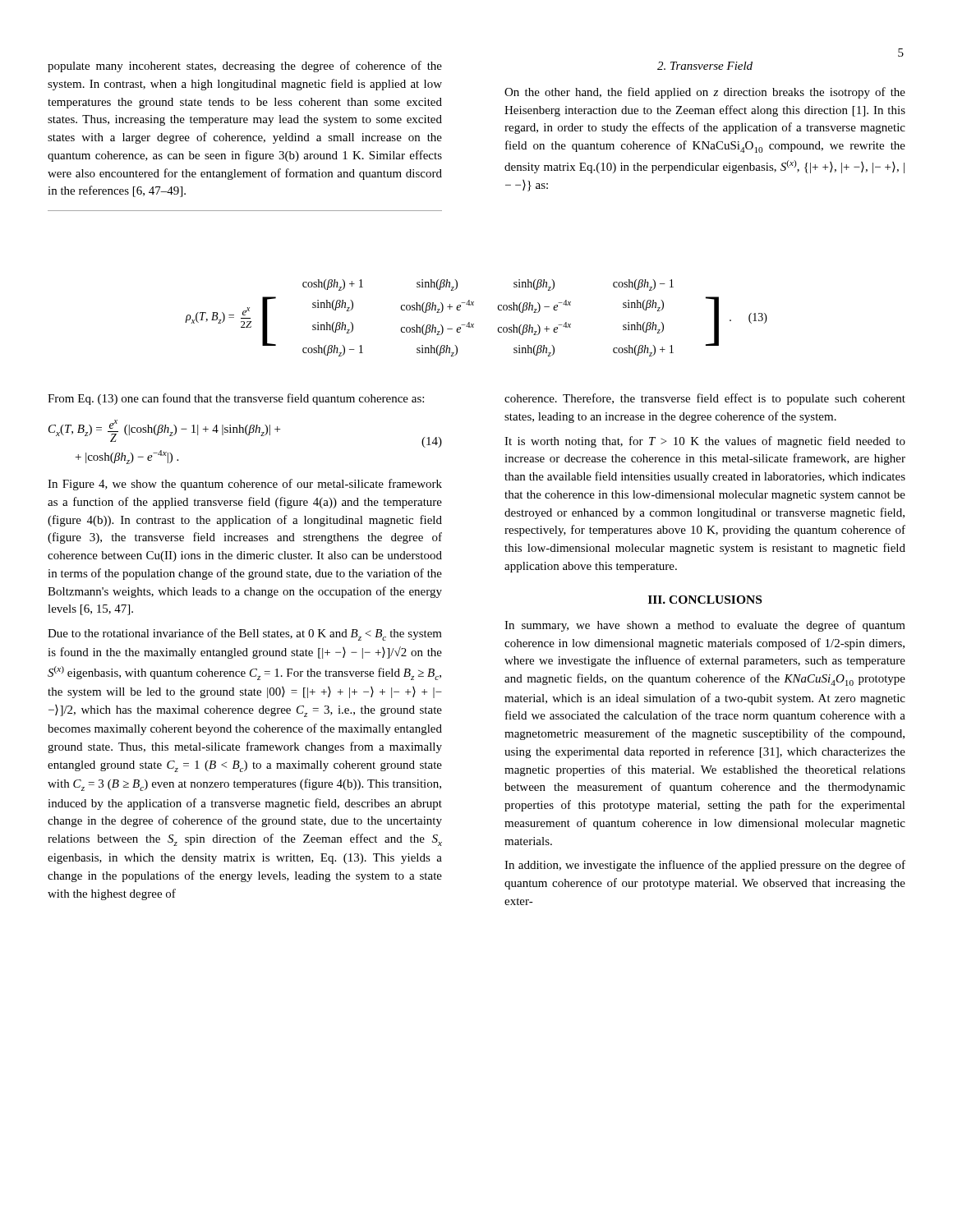Click the passage that begins "populate many incoherent states, decreasing the"
953x1232 pixels.
click(245, 129)
